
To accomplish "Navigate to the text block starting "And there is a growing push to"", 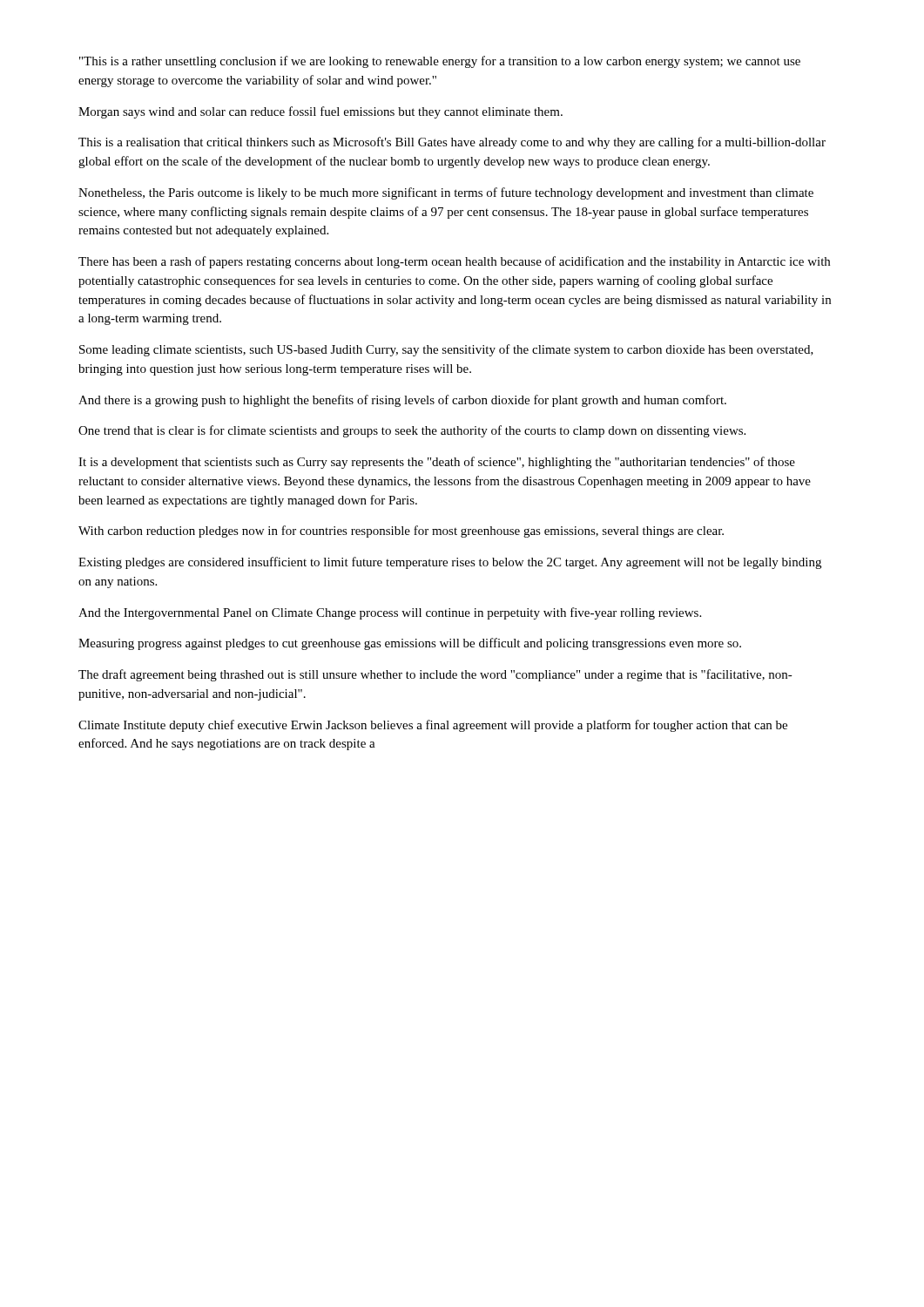I will coord(403,399).
